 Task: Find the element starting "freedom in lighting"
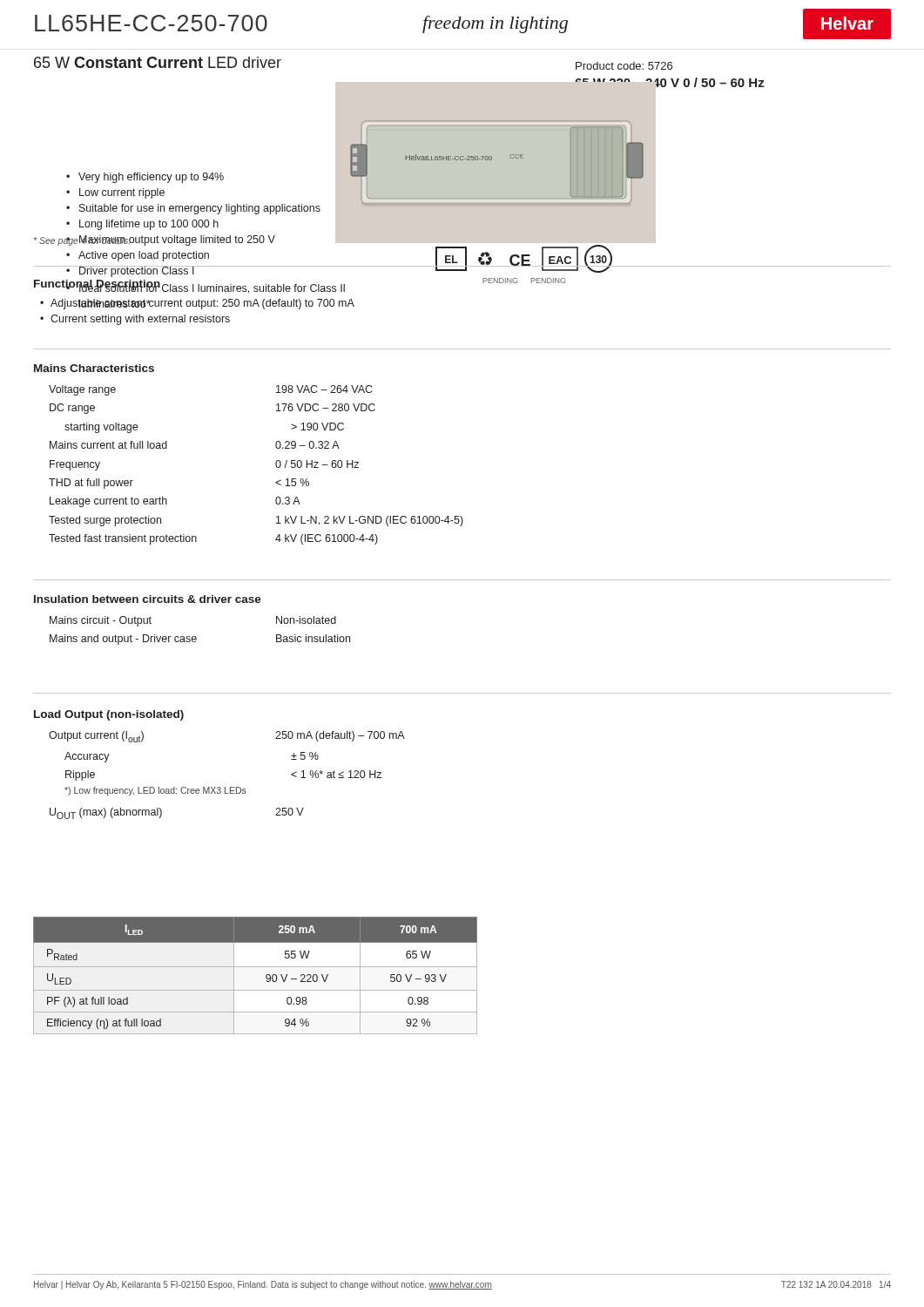click(x=495, y=22)
